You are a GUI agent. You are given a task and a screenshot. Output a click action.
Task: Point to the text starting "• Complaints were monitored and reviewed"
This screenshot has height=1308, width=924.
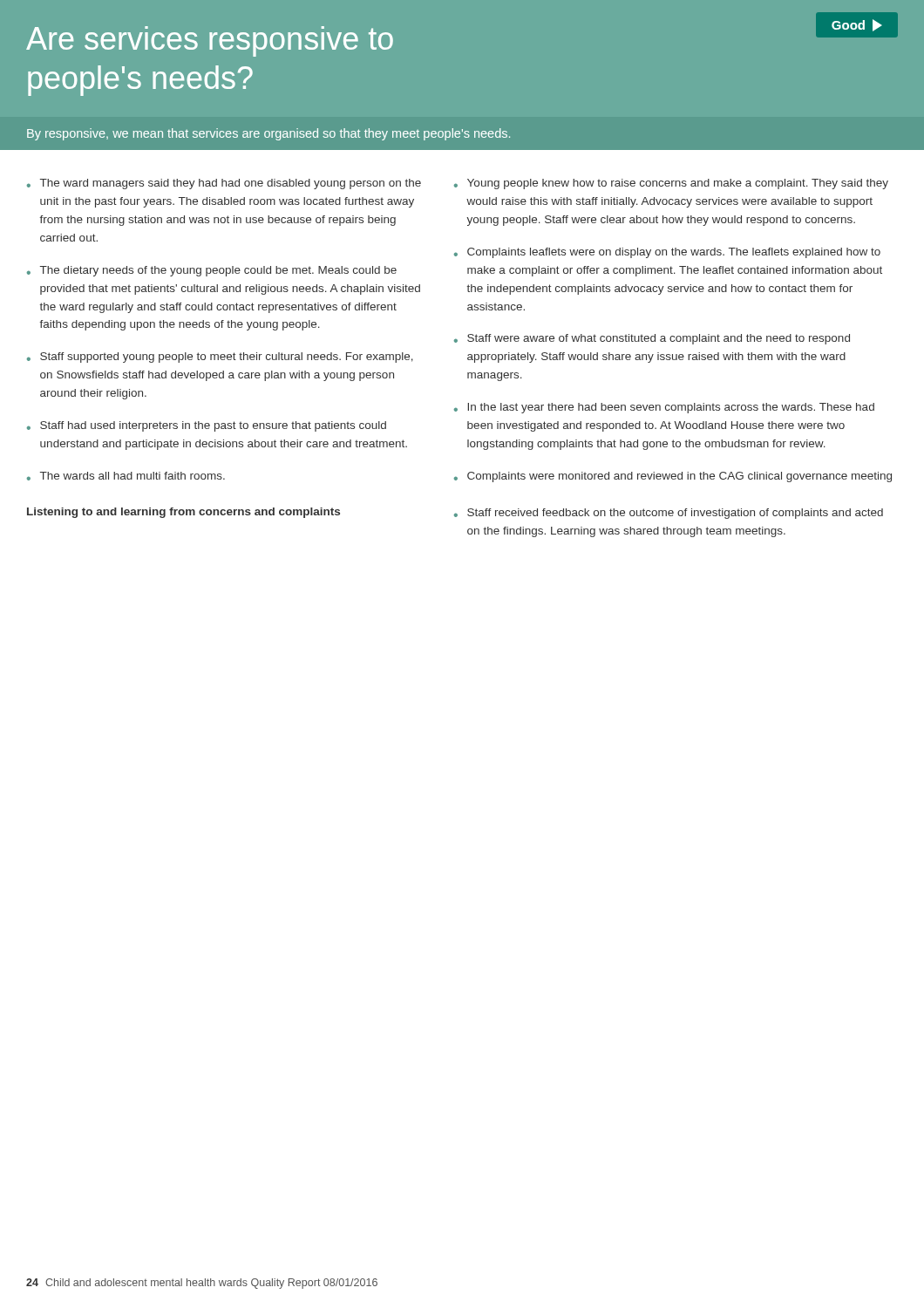point(676,479)
